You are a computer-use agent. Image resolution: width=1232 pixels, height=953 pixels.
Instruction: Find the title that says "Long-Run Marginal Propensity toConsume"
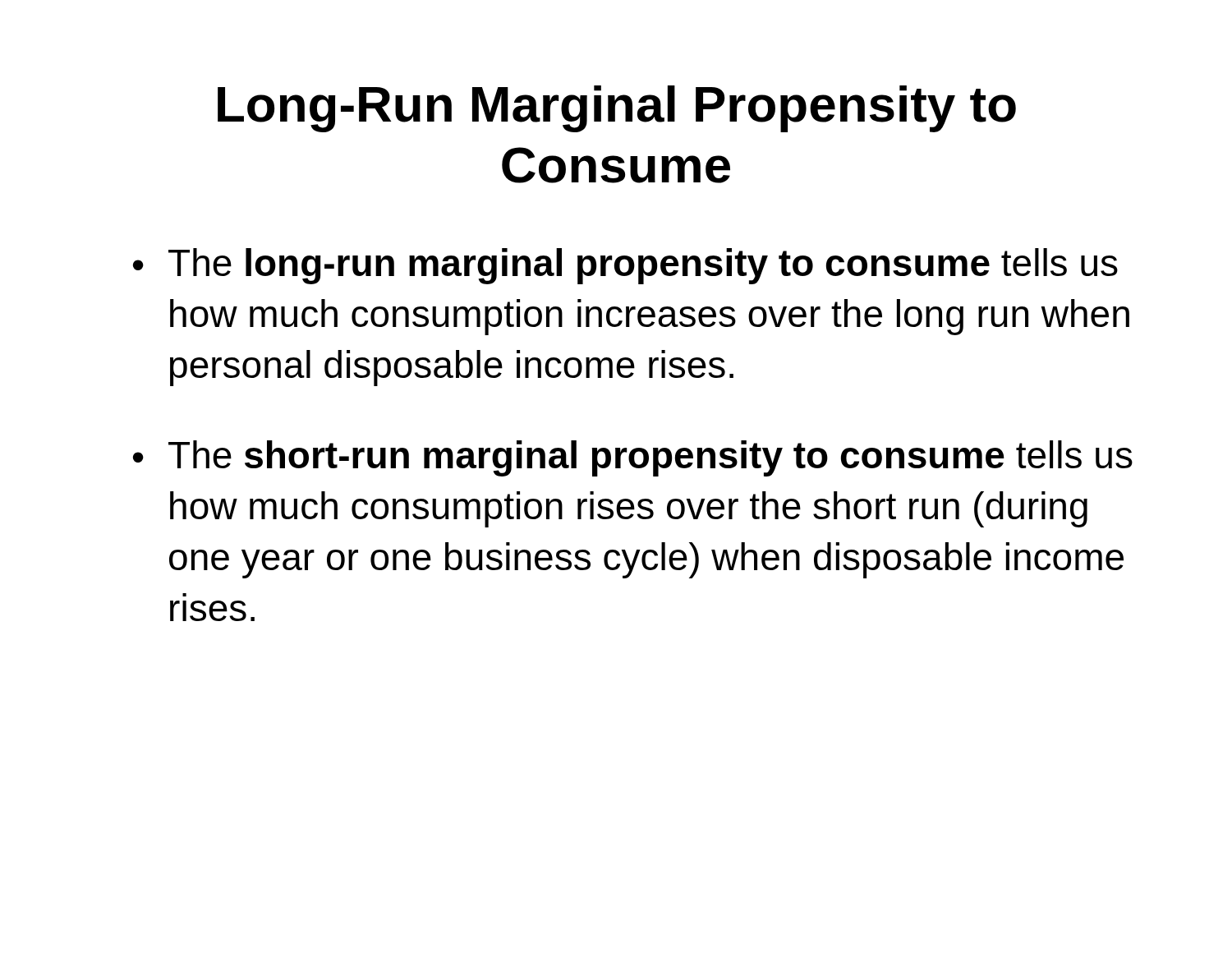[x=616, y=135]
